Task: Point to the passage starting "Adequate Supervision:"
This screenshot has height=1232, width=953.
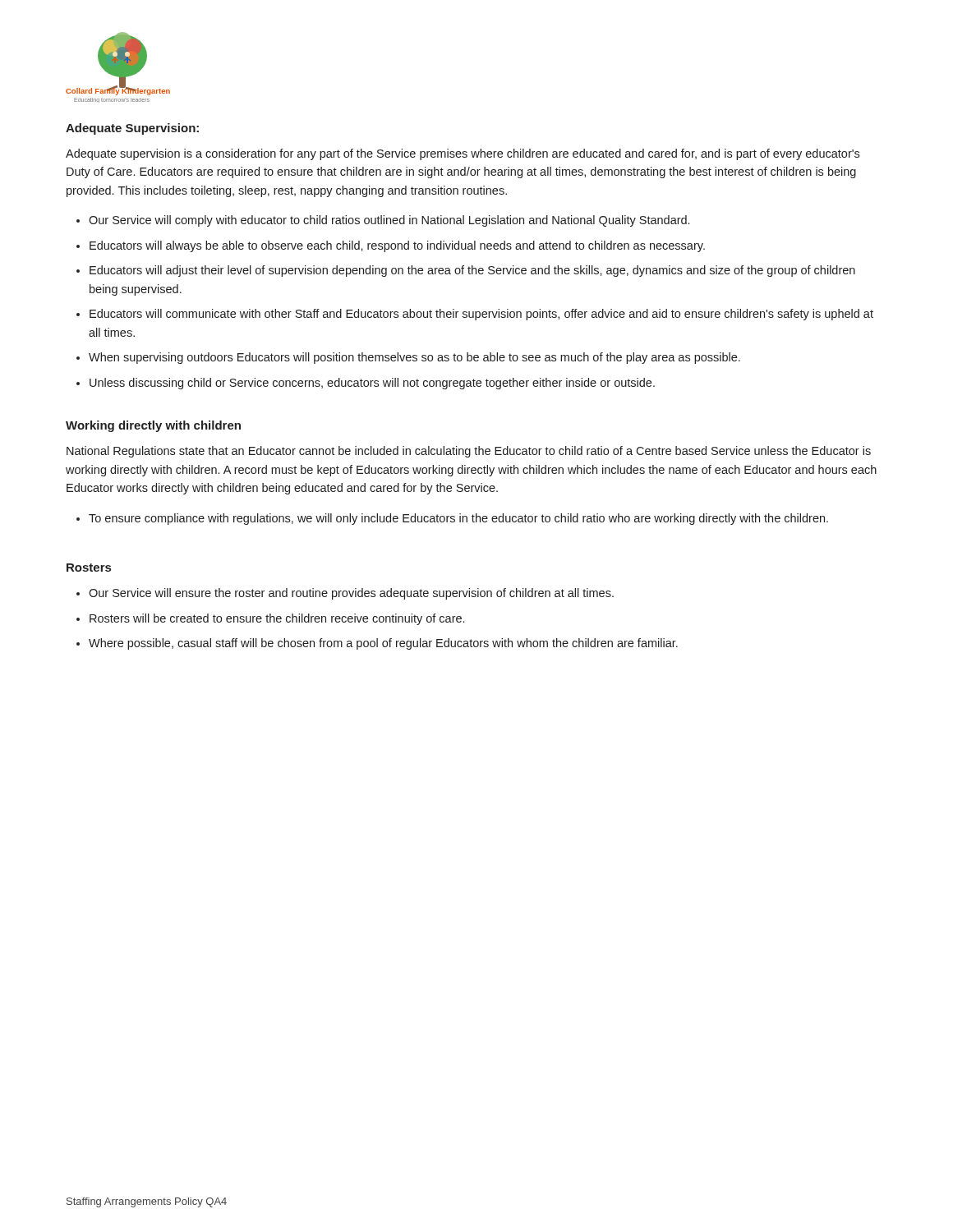Action: click(133, 128)
